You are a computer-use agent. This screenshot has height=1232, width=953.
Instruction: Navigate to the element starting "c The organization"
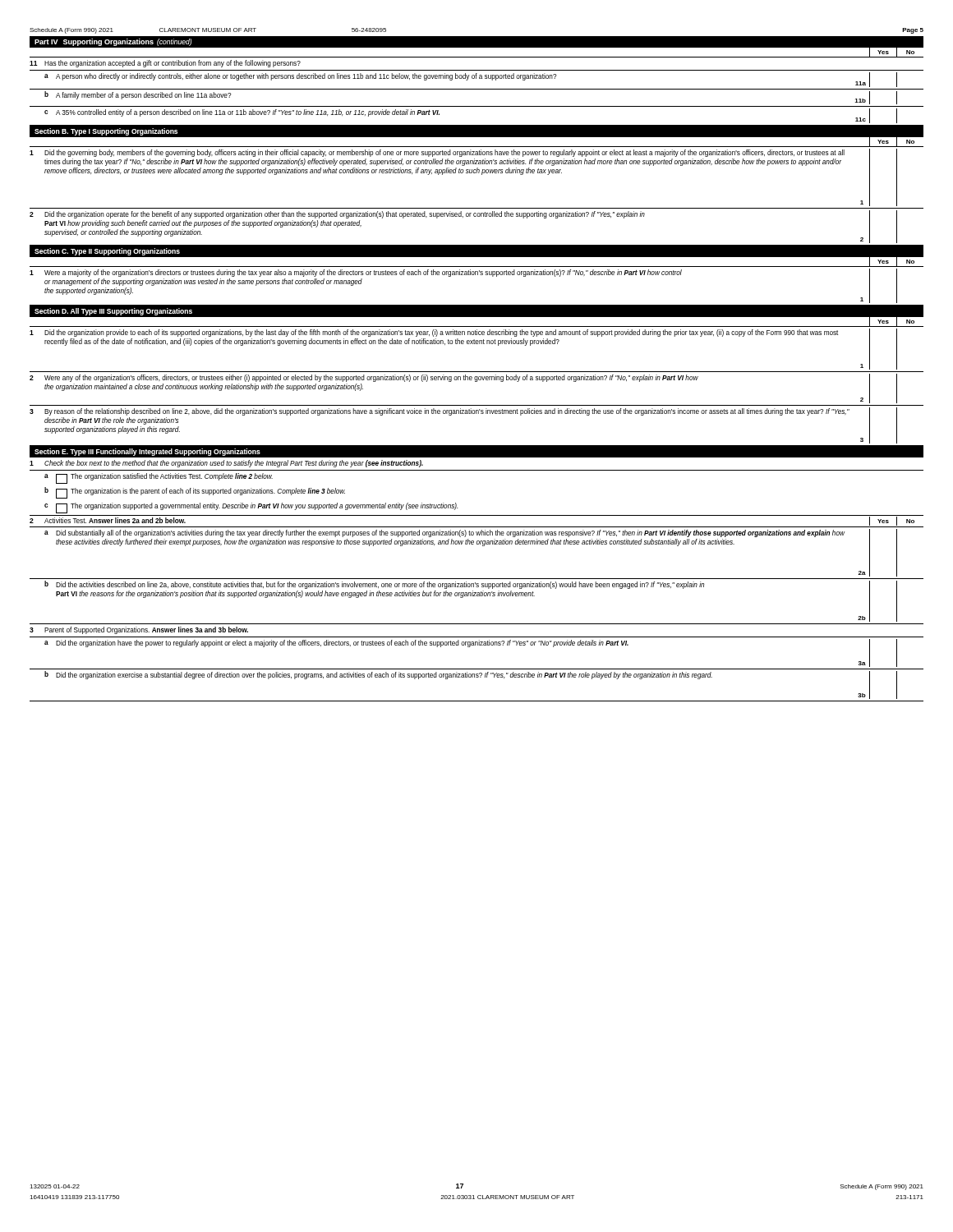484,508
